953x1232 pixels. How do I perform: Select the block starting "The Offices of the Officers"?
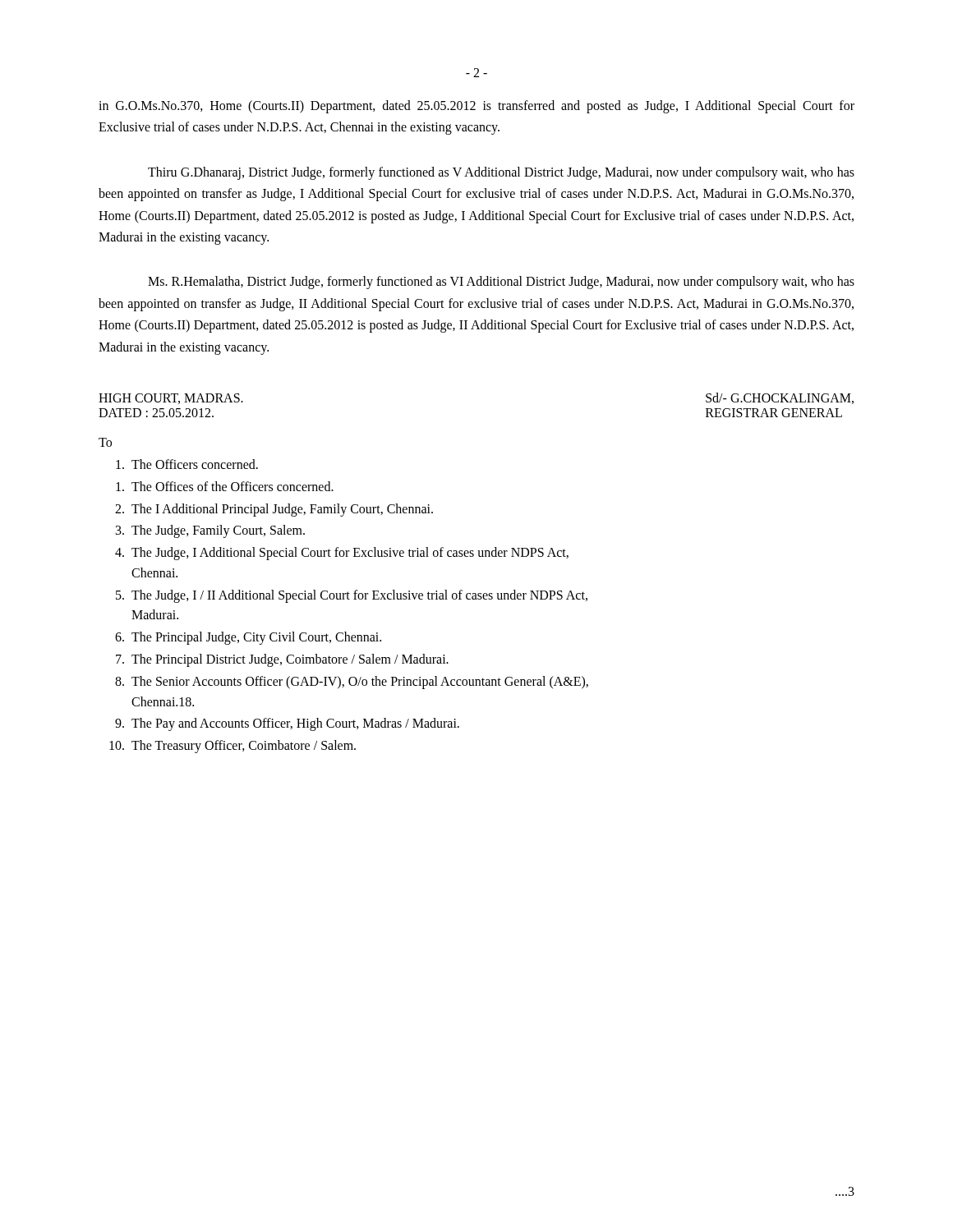(225, 486)
